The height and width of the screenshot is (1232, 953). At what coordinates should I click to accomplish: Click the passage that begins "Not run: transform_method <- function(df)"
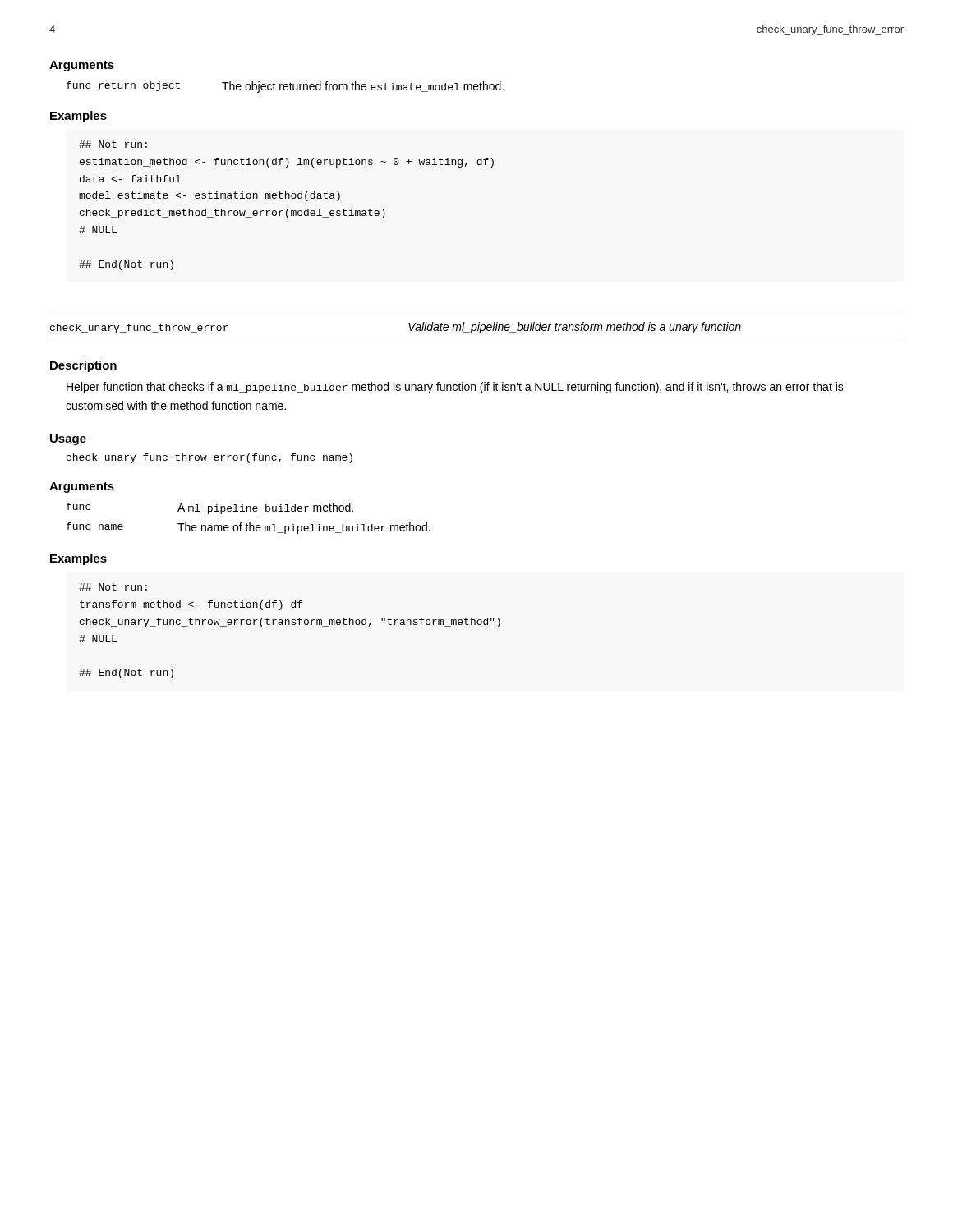pyautogui.click(x=290, y=631)
